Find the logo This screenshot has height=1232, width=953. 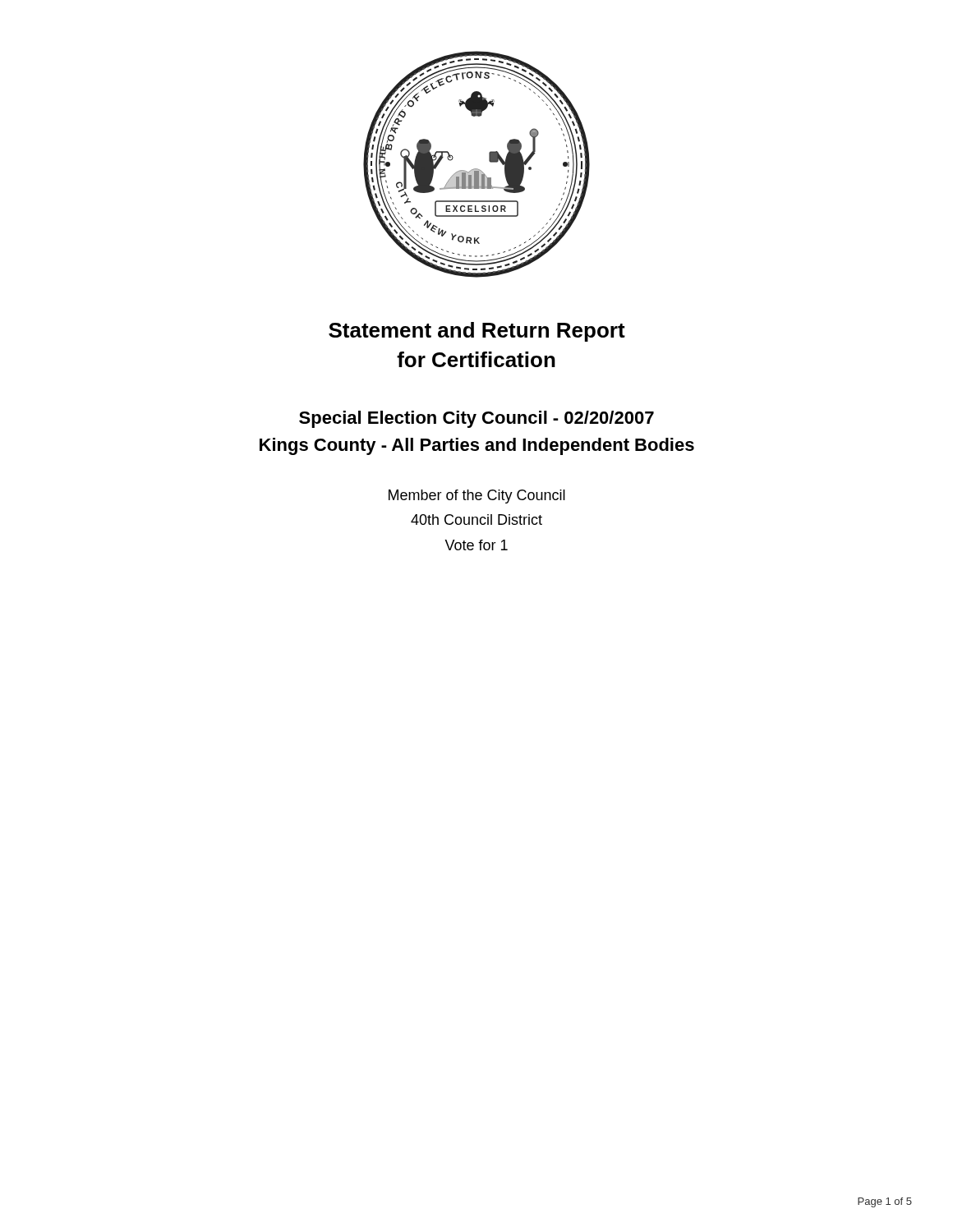pos(476,141)
